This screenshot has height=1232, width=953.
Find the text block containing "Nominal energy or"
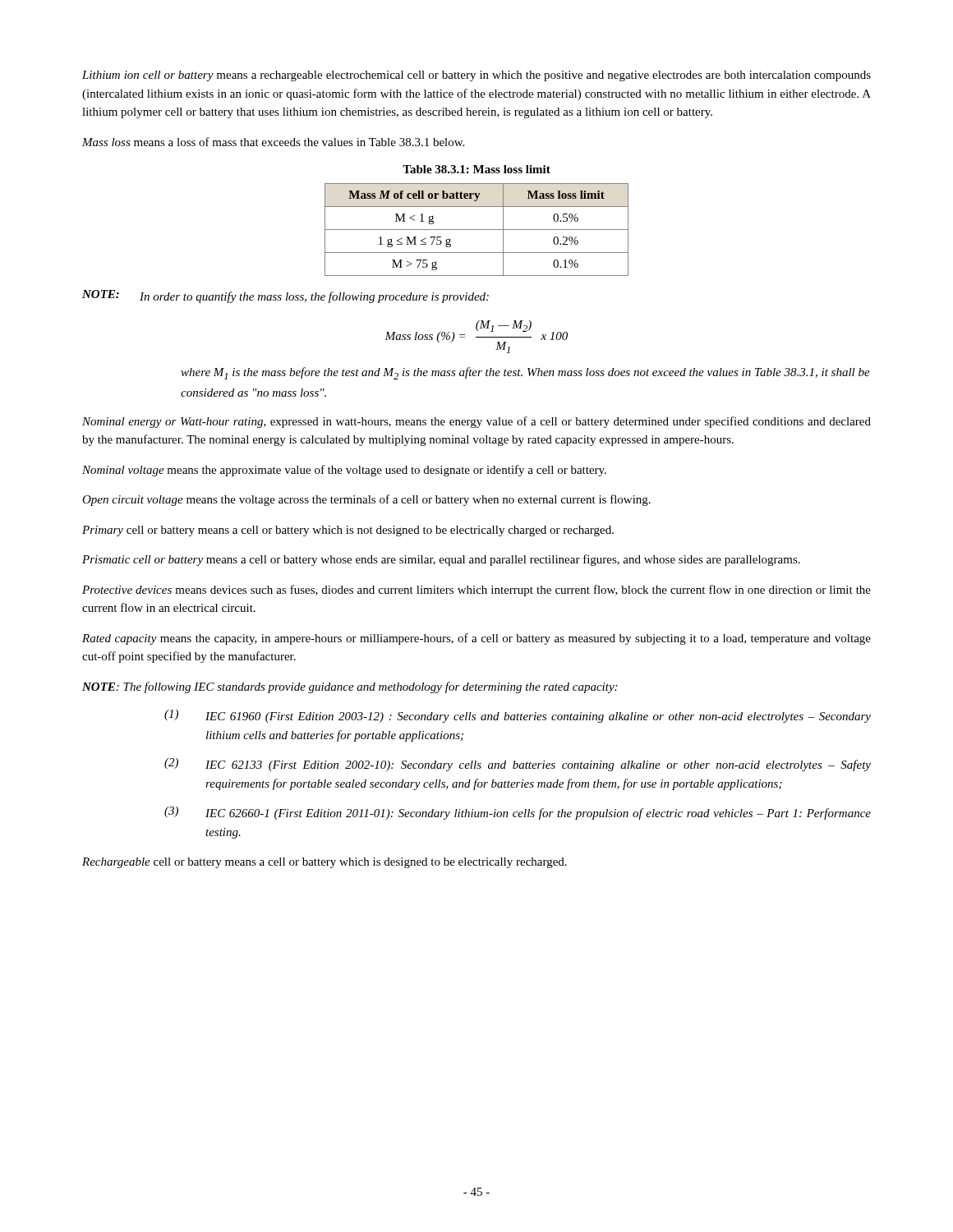coord(476,430)
